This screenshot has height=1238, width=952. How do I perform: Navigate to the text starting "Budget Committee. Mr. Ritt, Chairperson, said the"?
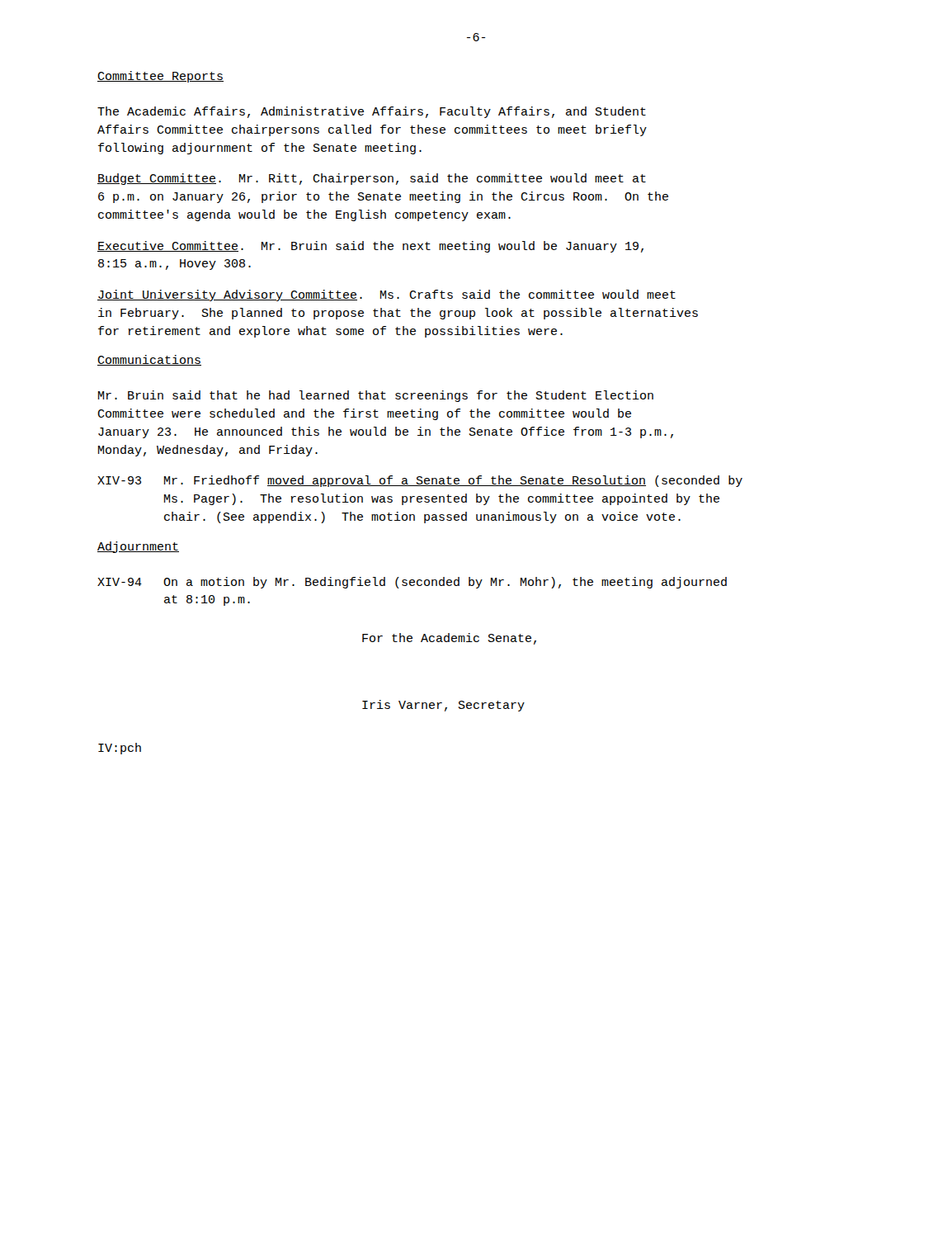488,198
